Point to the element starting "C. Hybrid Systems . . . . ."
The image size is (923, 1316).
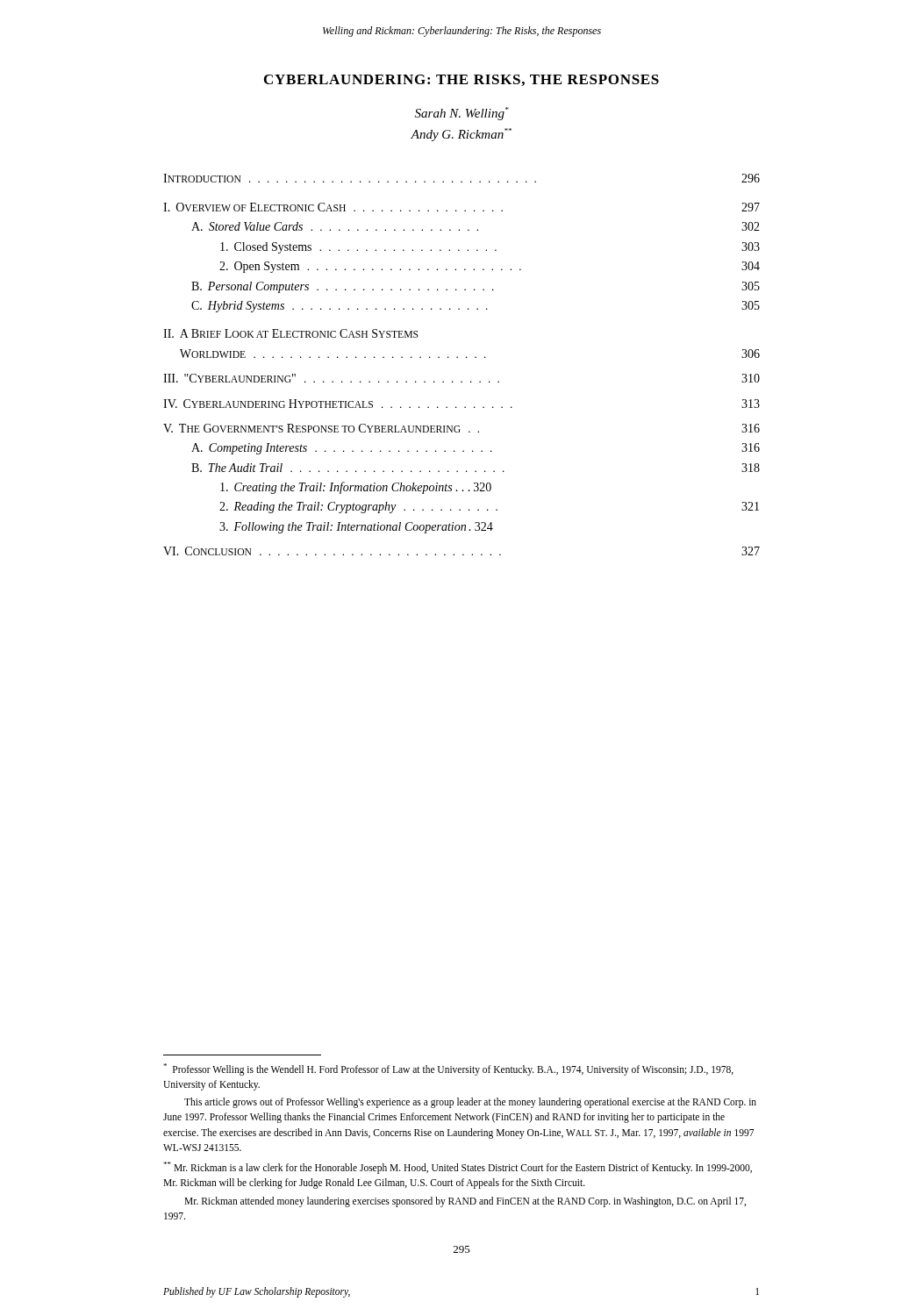[x=476, y=306]
